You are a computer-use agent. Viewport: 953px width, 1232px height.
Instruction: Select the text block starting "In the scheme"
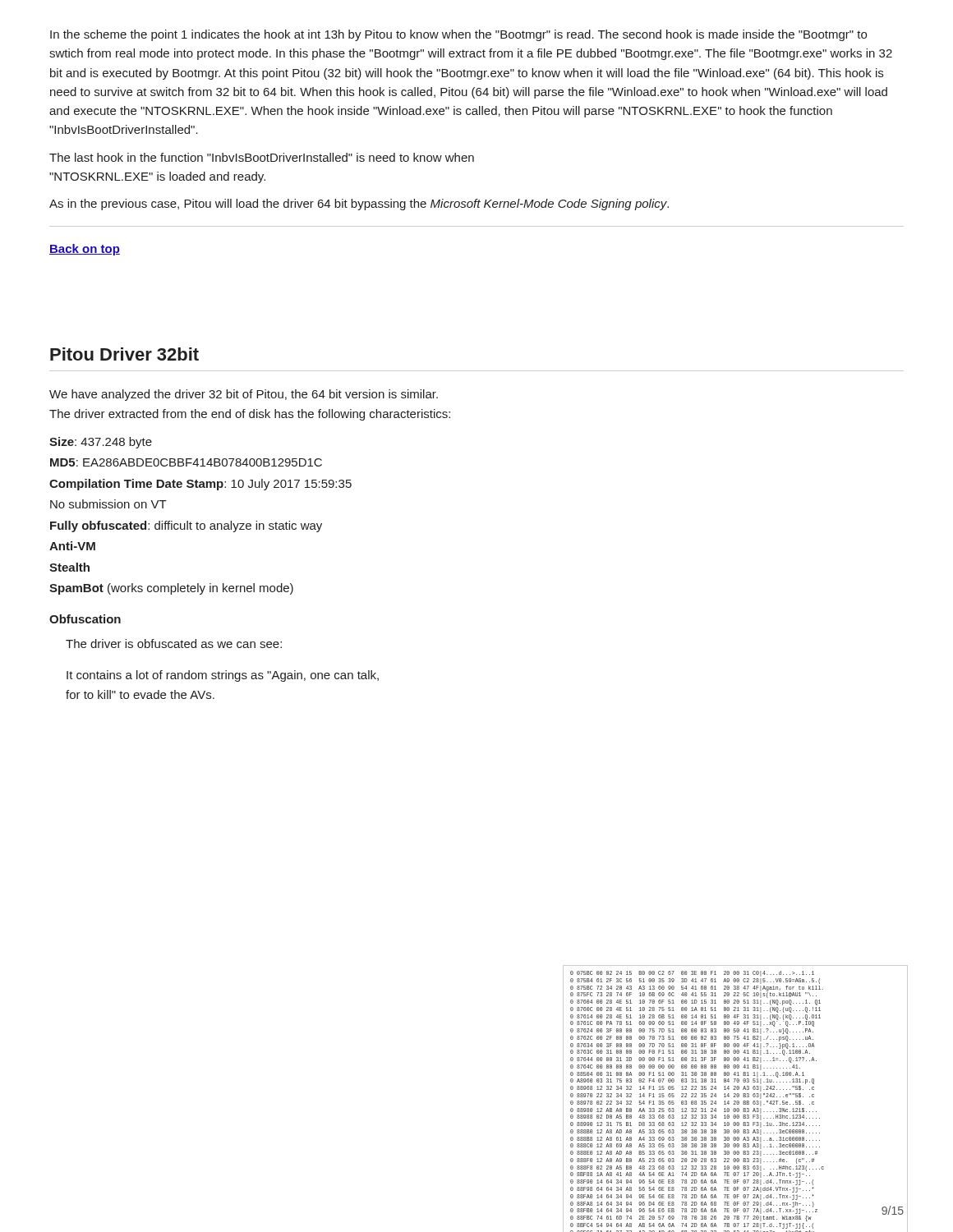[471, 82]
